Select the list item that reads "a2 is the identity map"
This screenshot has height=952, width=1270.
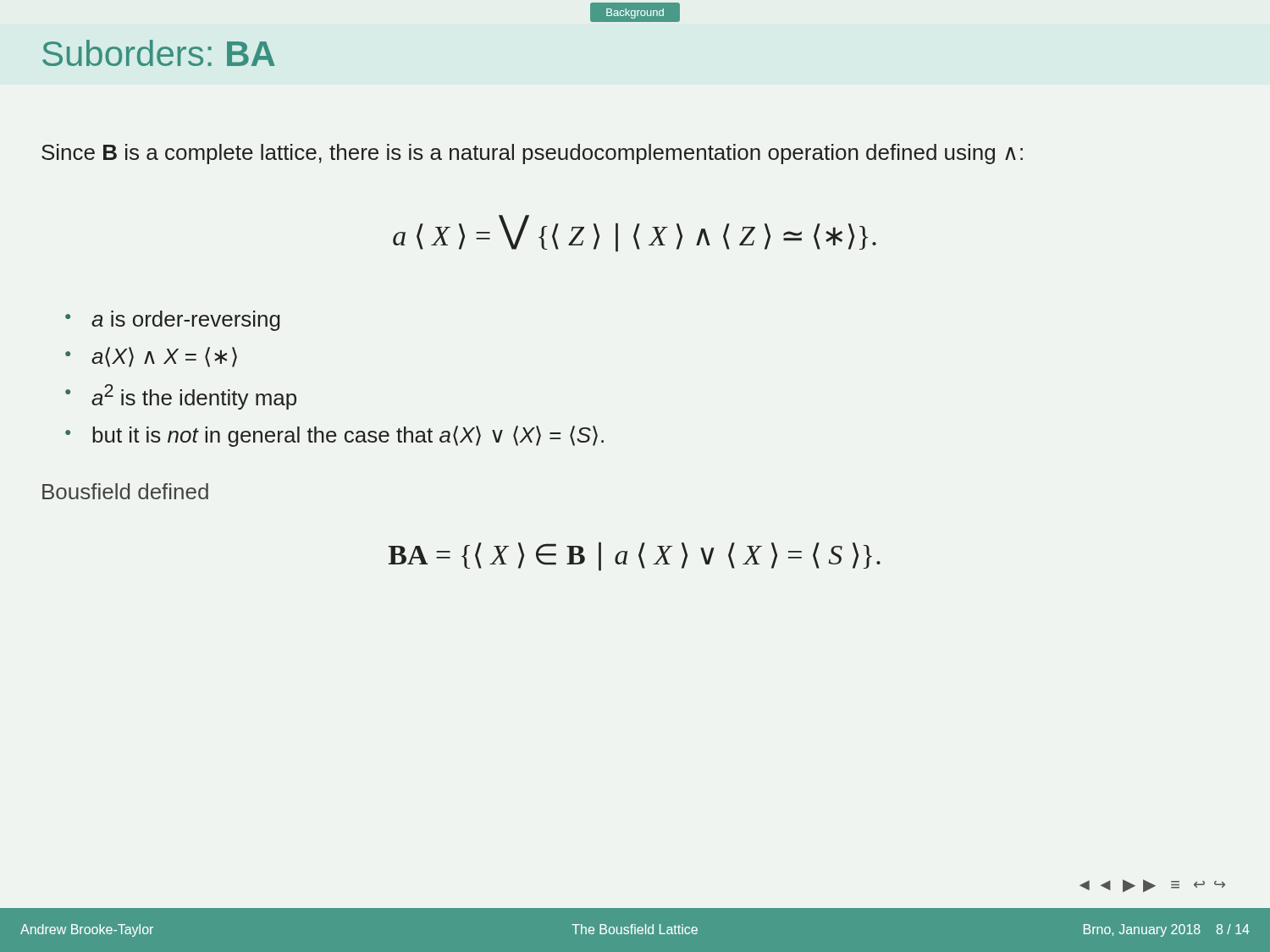(x=194, y=395)
